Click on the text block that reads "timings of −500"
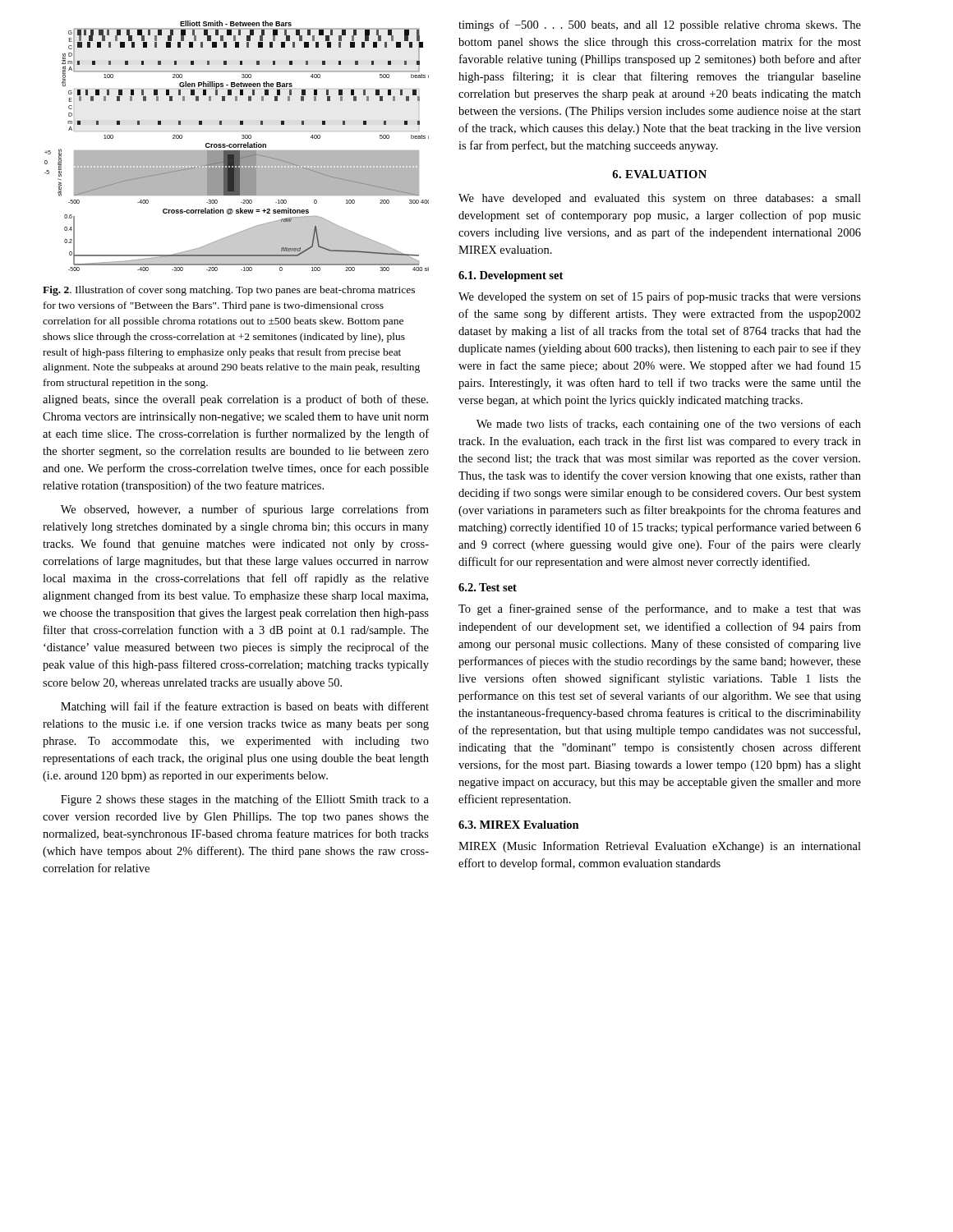953x1232 pixels. [x=660, y=85]
